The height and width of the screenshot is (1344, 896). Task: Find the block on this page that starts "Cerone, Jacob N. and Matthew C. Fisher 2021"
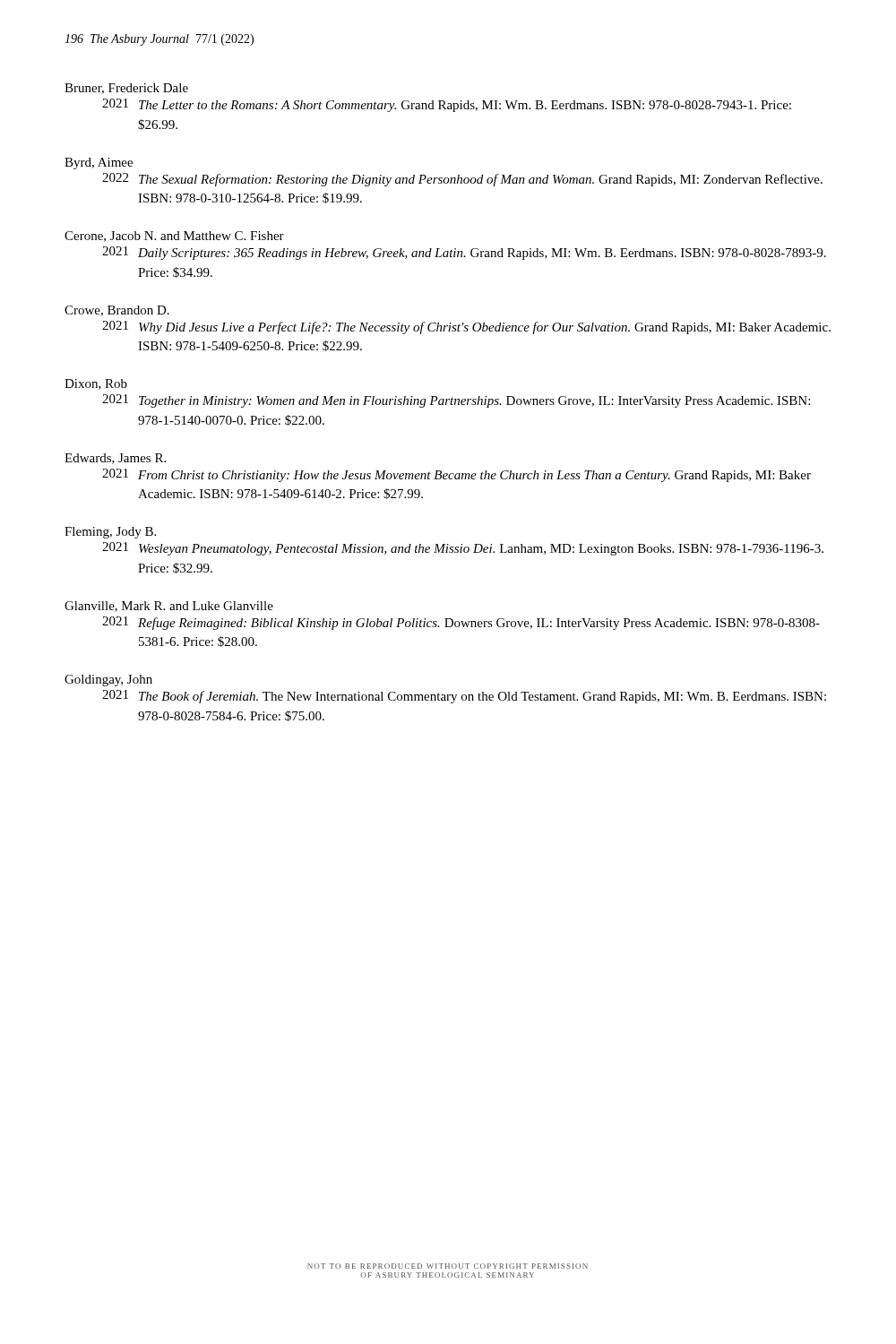pos(448,256)
